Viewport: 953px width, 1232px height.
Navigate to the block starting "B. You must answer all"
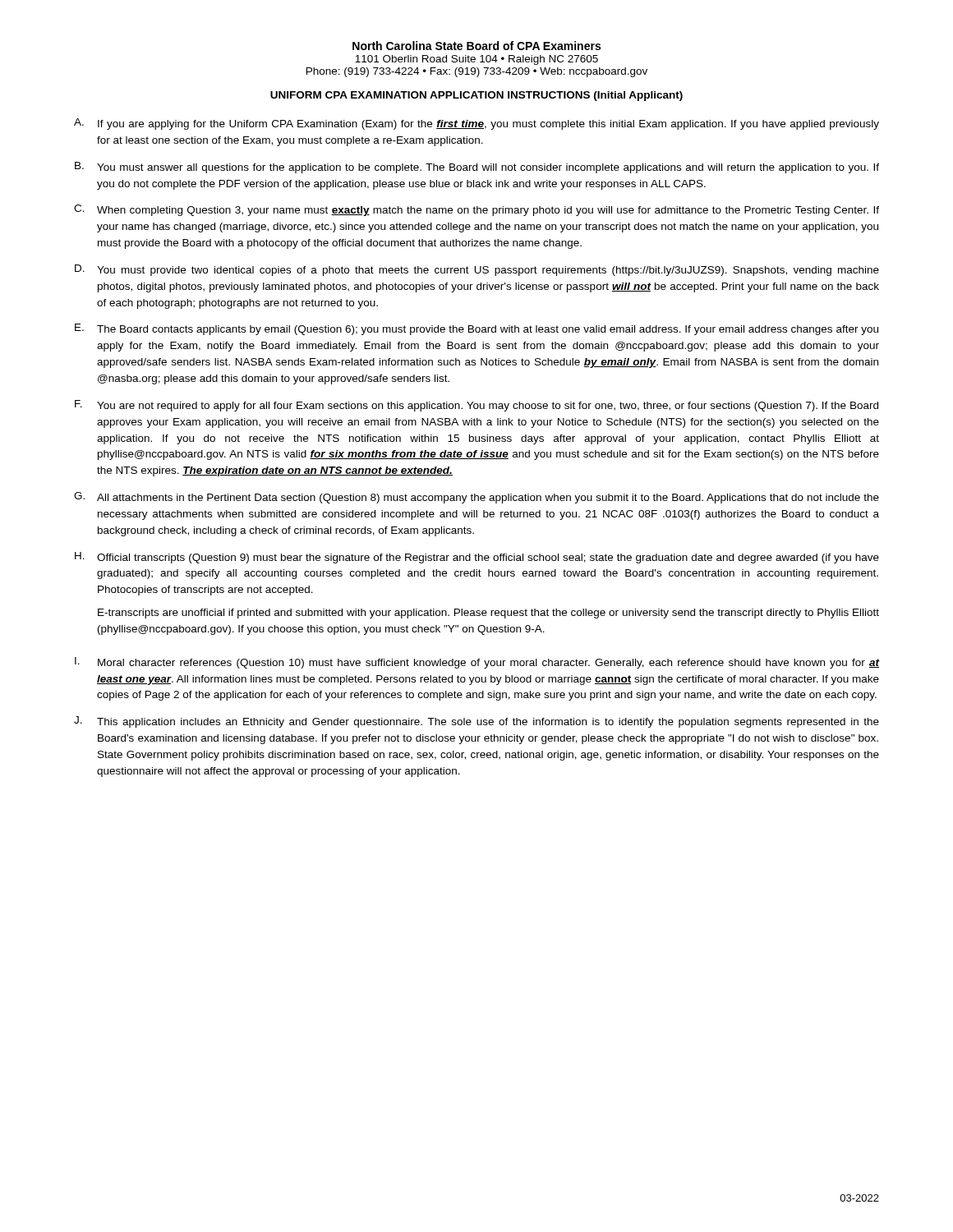(476, 175)
